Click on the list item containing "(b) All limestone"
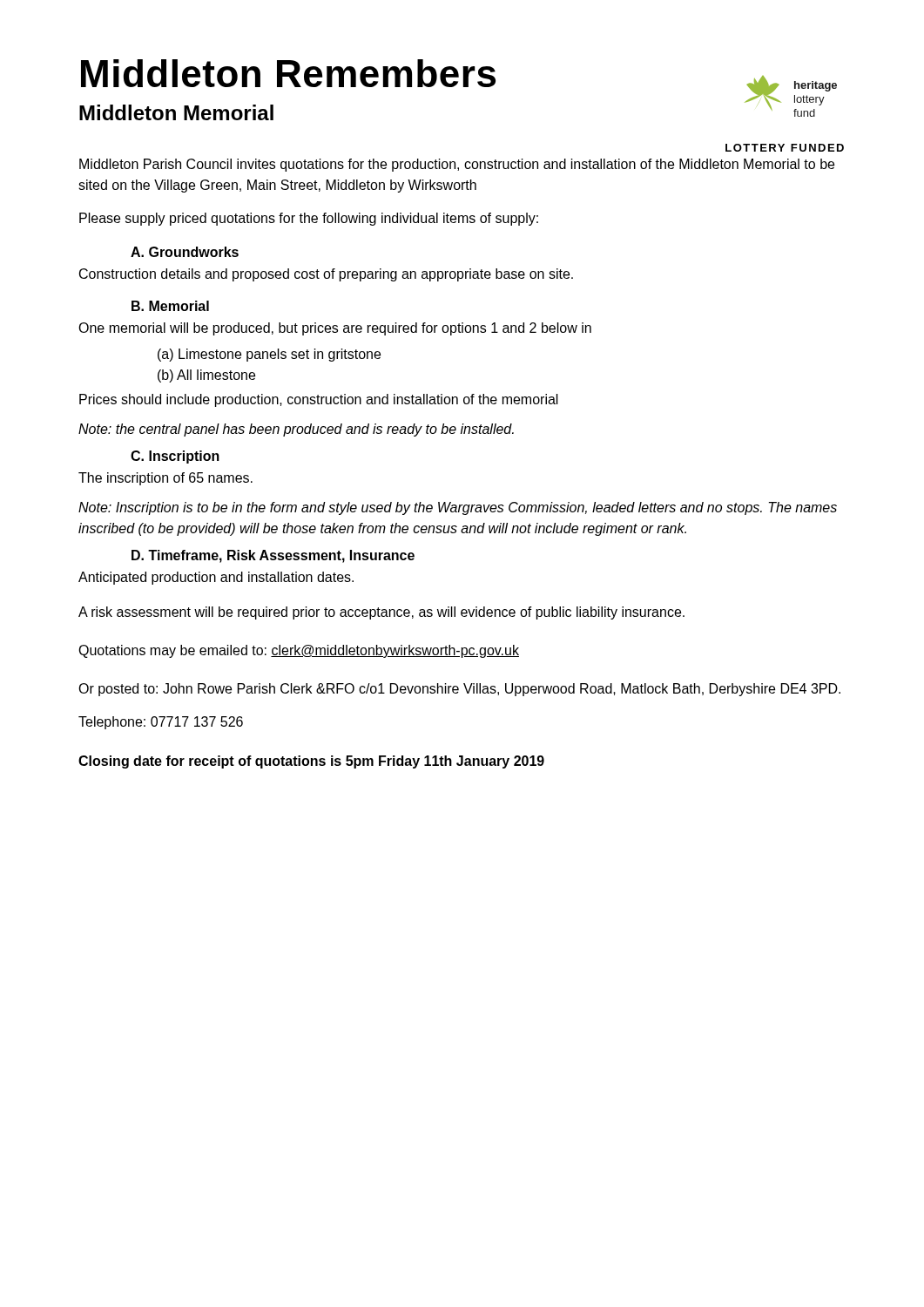 (206, 375)
